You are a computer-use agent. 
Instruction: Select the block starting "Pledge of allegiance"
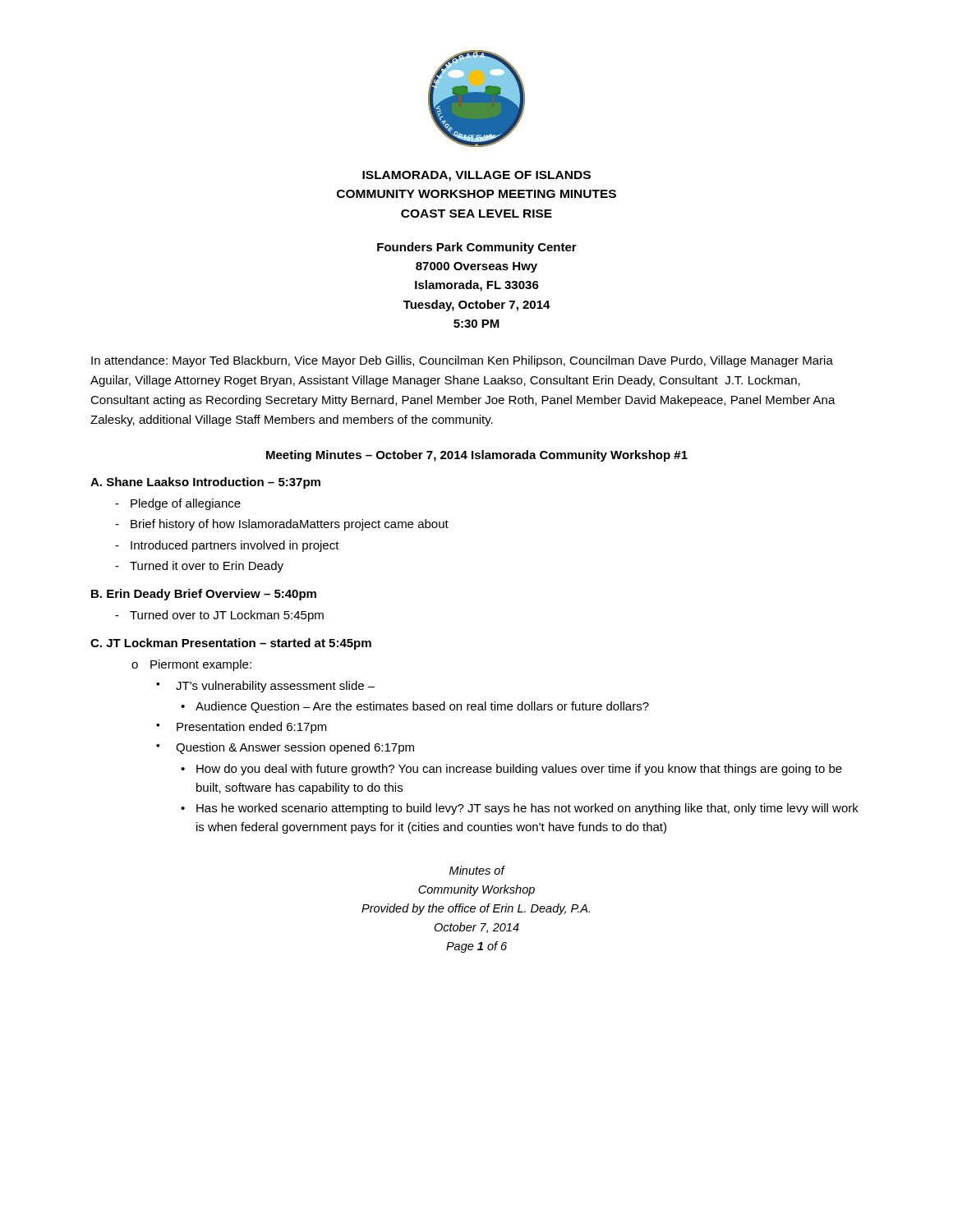tap(178, 504)
